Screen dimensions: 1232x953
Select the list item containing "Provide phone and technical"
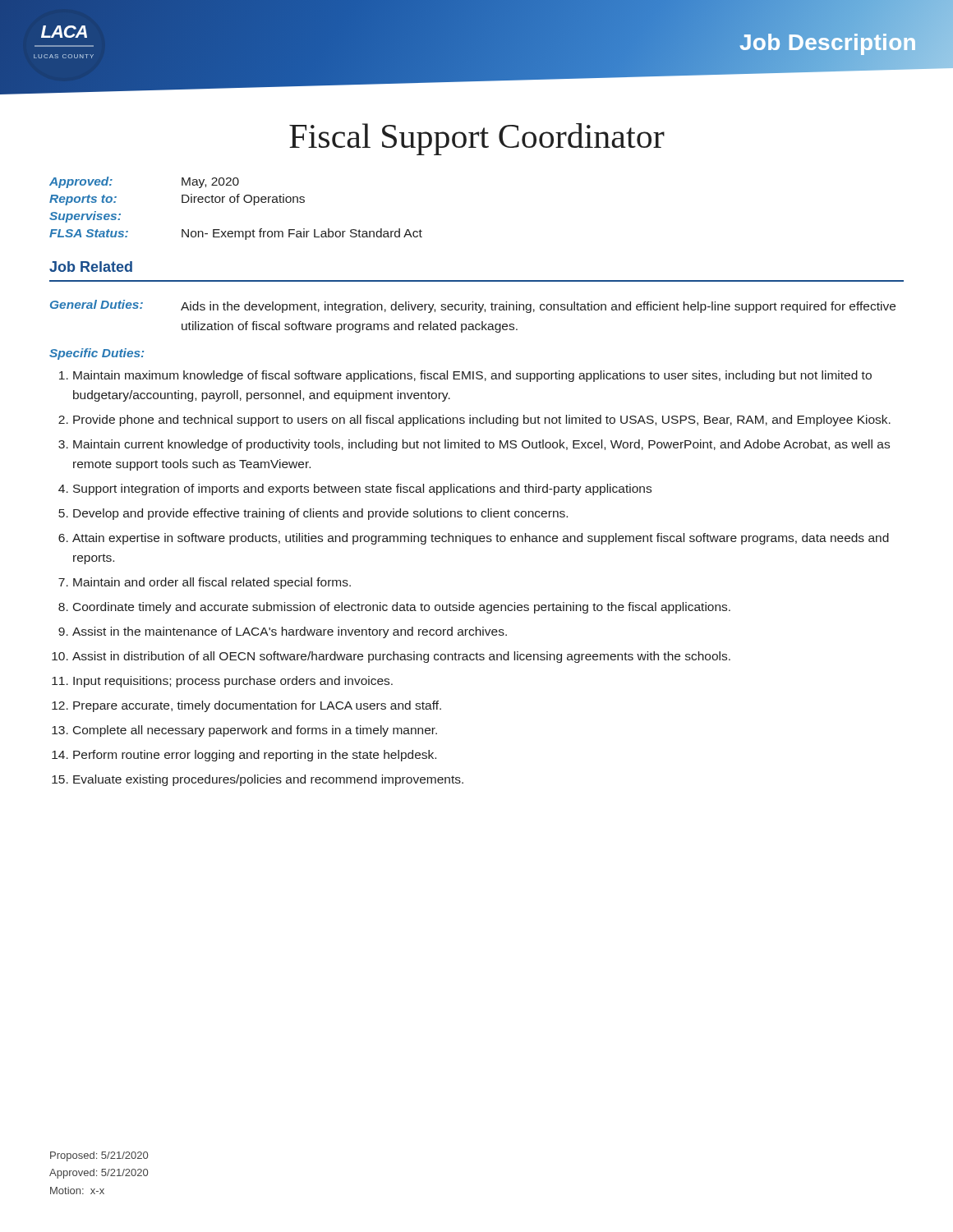click(x=482, y=419)
